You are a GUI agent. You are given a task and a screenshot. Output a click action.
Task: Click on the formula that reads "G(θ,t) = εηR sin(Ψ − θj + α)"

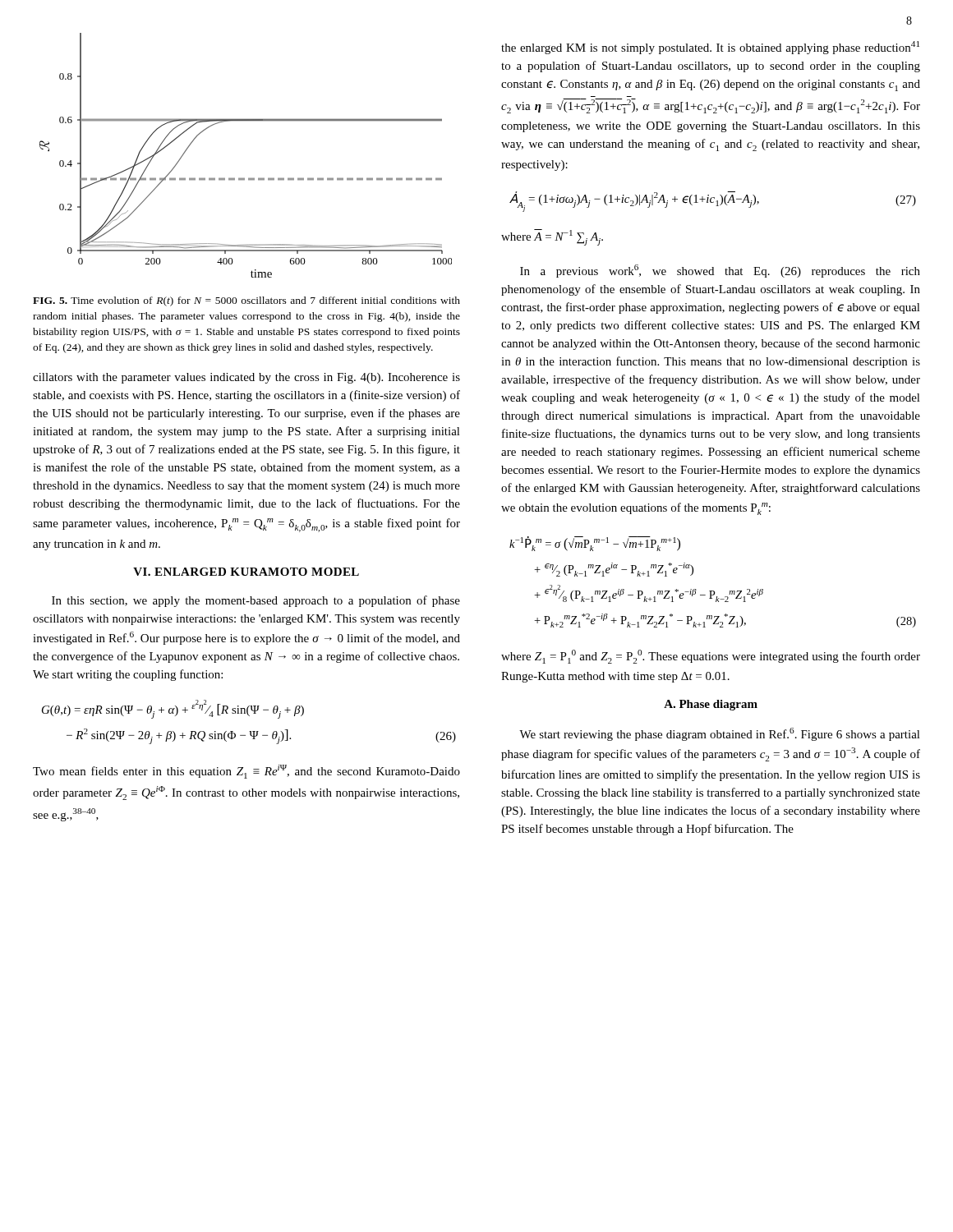tap(246, 722)
